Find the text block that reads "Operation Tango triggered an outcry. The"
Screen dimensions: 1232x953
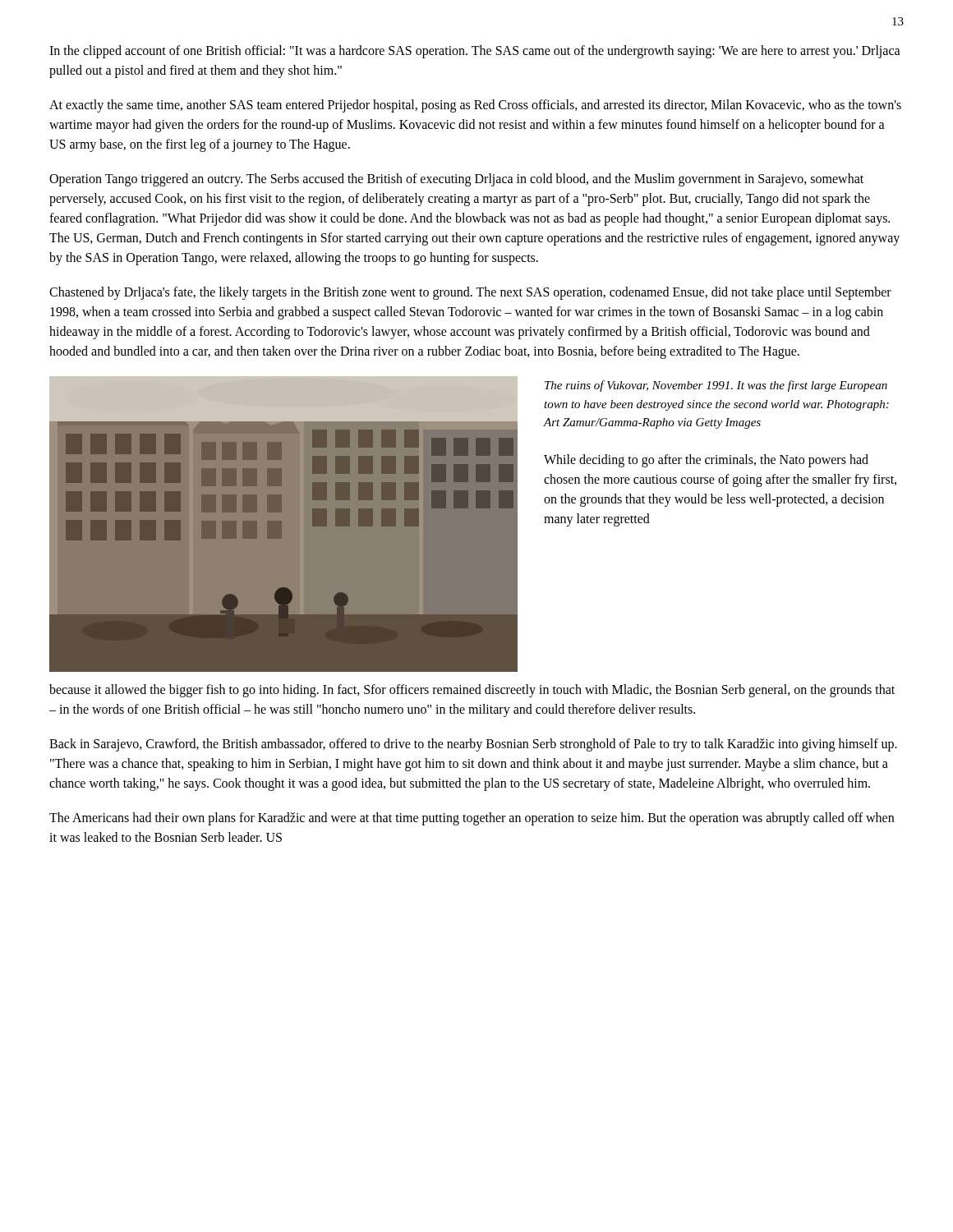click(x=475, y=218)
